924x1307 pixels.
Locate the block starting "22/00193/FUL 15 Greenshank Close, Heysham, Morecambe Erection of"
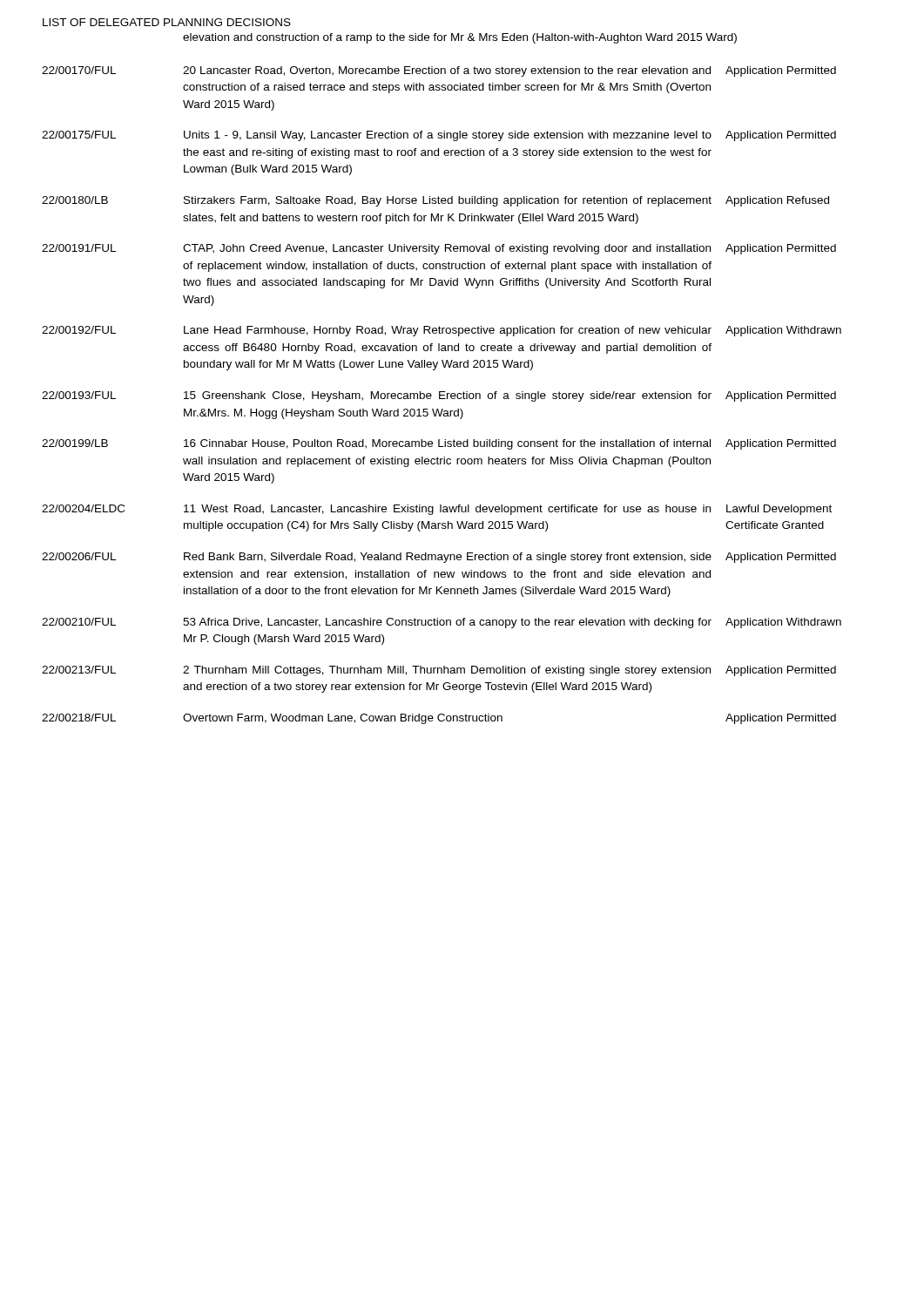[462, 404]
